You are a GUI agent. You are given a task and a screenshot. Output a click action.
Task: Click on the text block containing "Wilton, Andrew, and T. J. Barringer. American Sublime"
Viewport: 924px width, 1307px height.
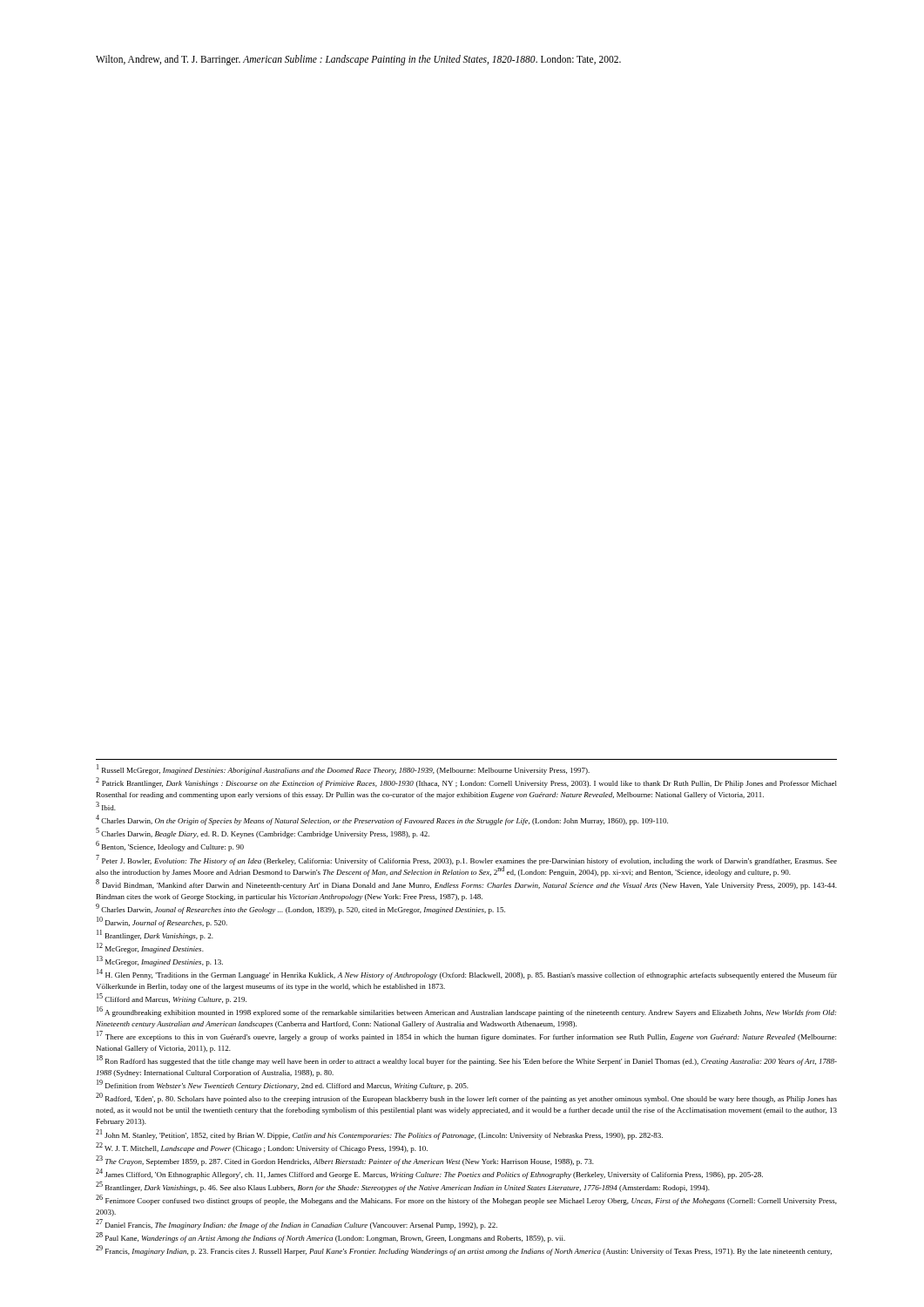[359, 59]
